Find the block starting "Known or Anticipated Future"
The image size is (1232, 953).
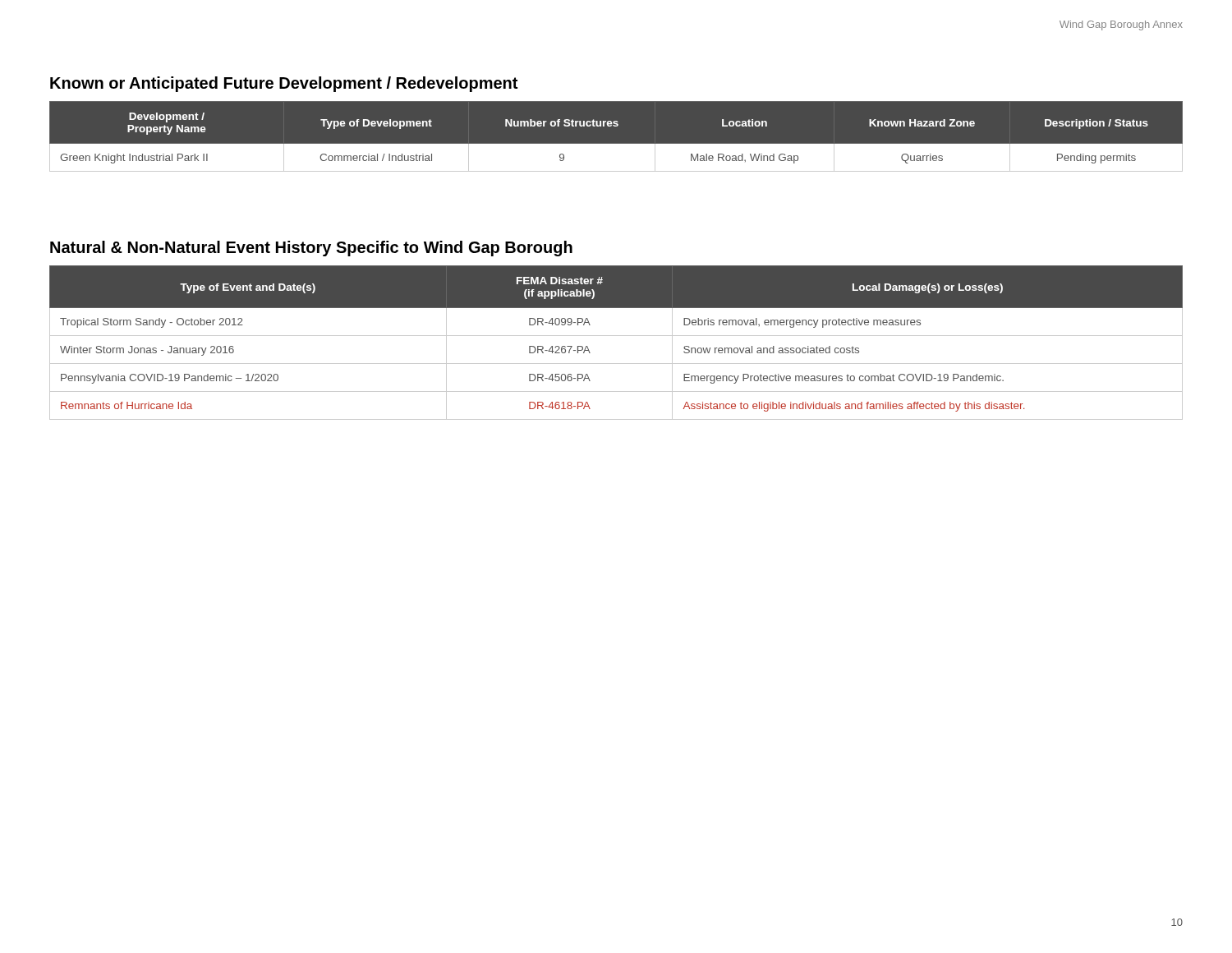tap(284, 83)
